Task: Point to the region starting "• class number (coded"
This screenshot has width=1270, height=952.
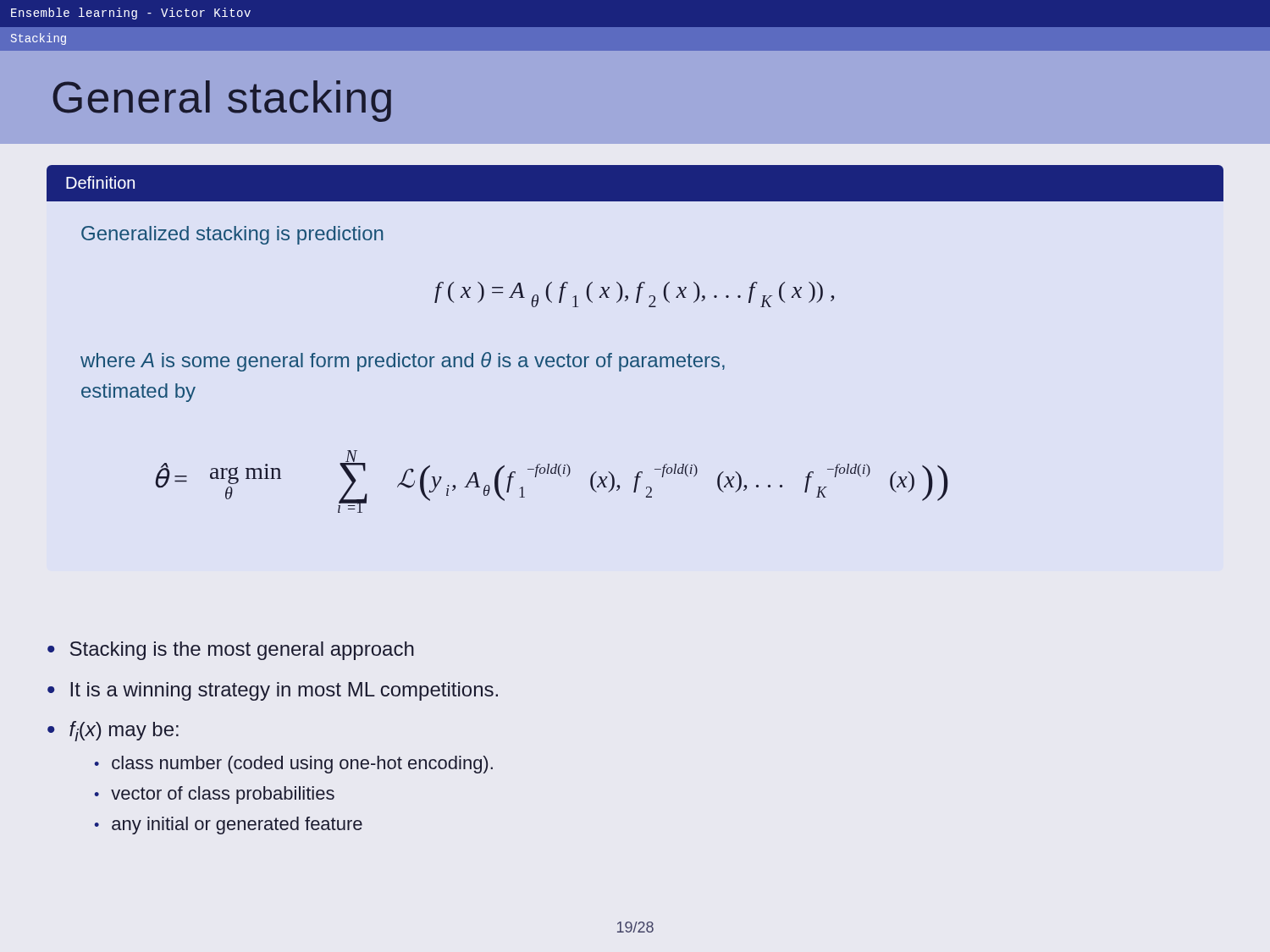Action: tap(294, 763)
